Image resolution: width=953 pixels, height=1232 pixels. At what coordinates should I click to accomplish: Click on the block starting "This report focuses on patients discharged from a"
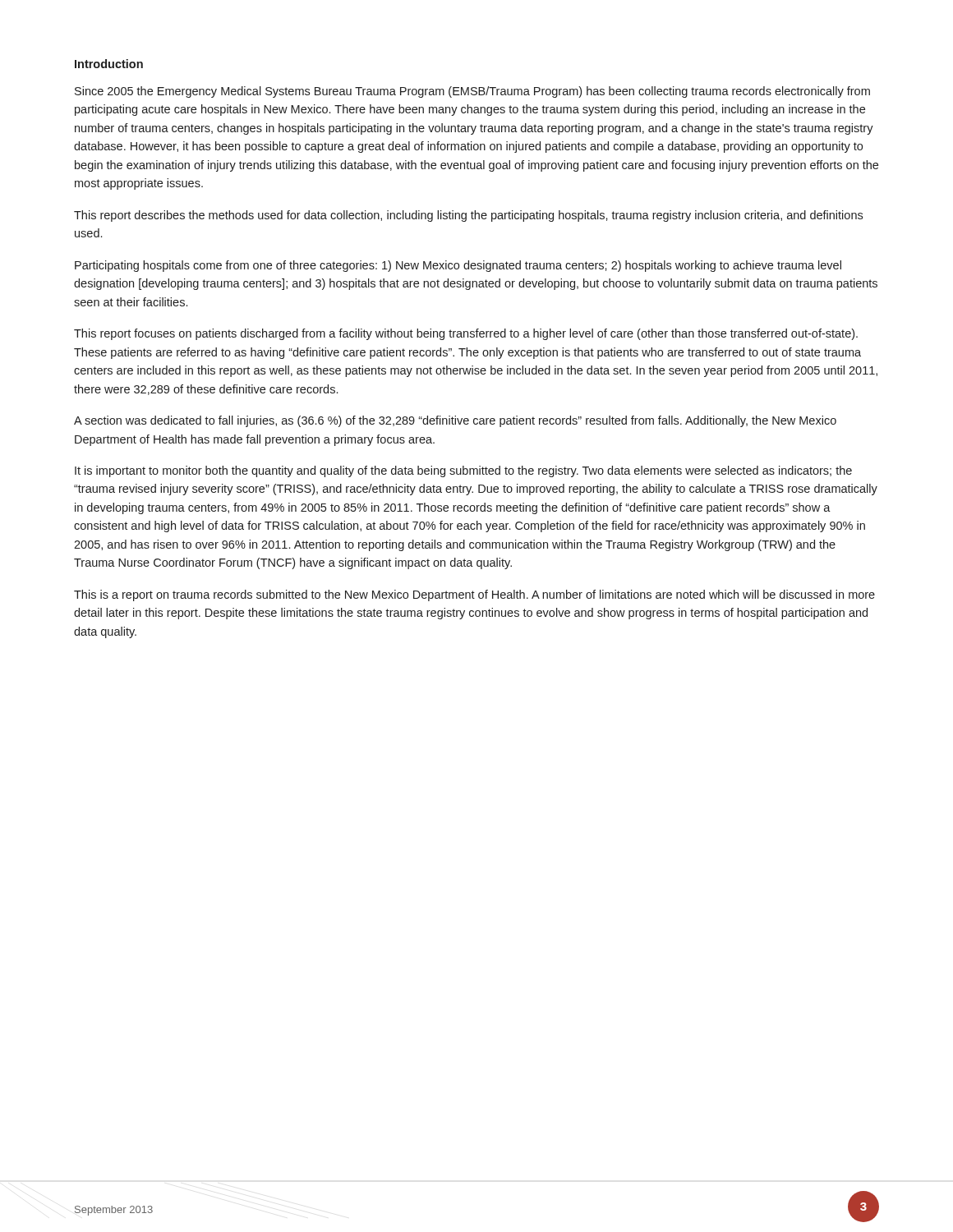476,361
